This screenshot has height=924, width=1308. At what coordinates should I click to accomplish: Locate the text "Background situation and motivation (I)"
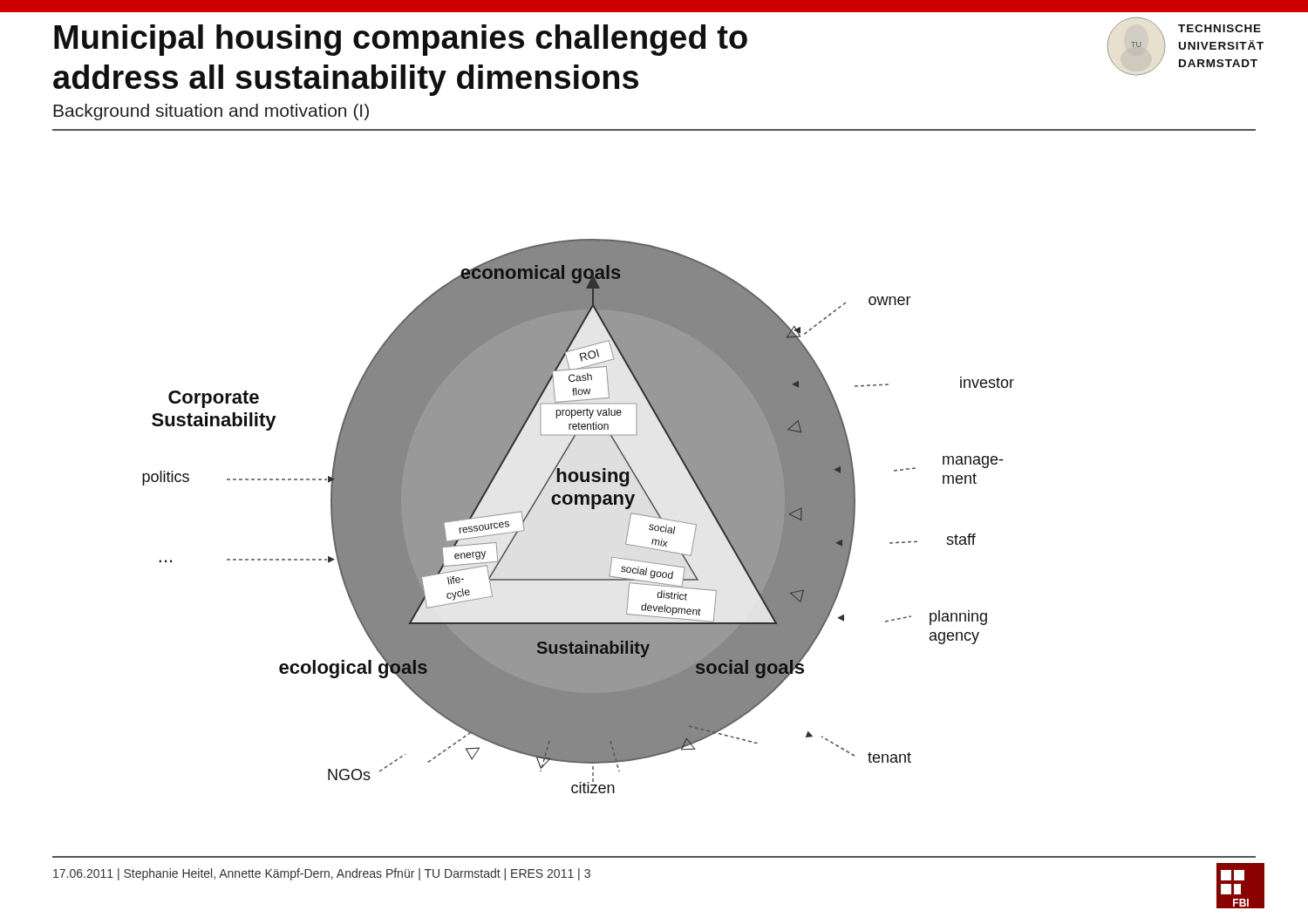[296, 111]
